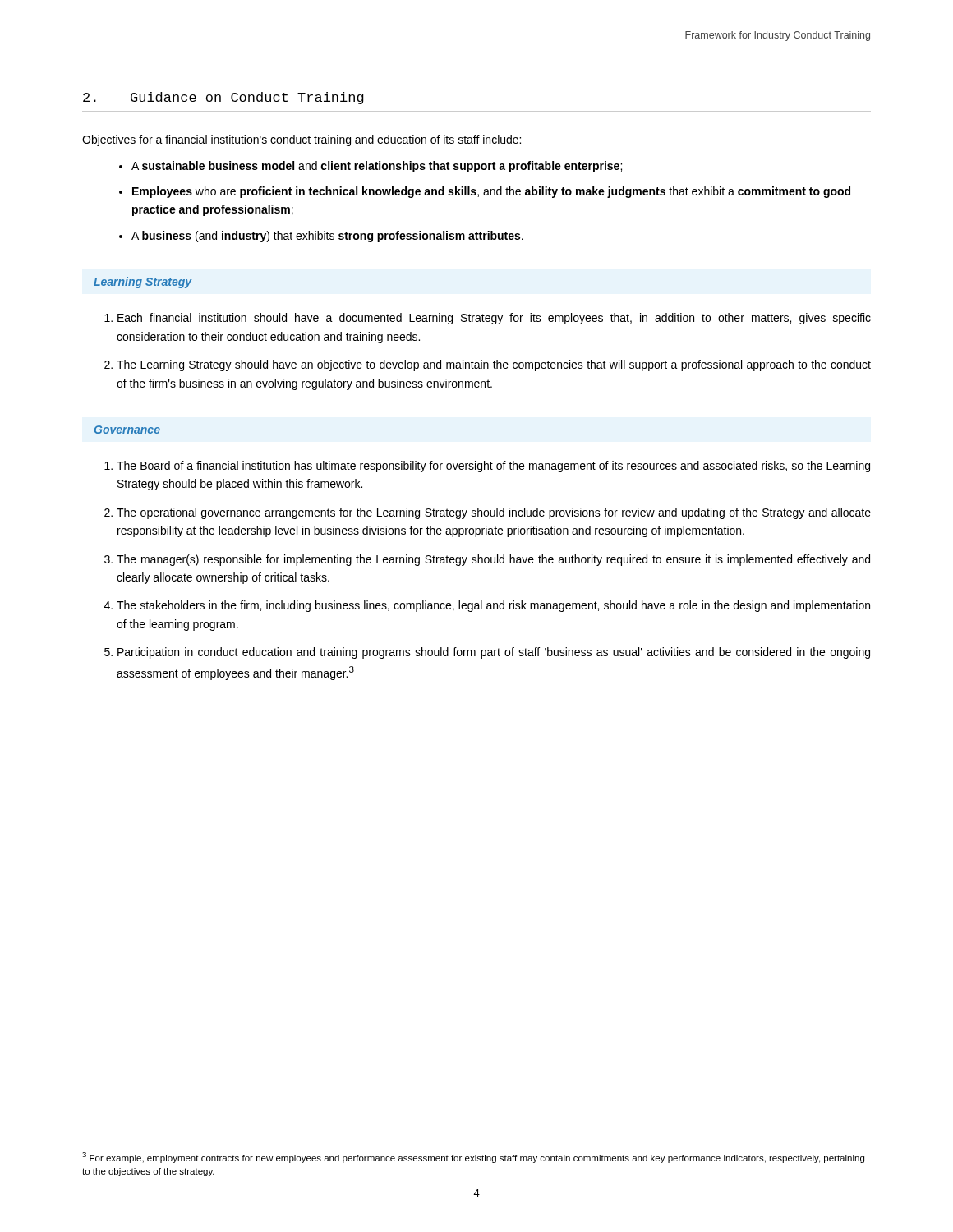Locate the text block starting "3 For example, employment contracts for new"

pos(474,1163)
